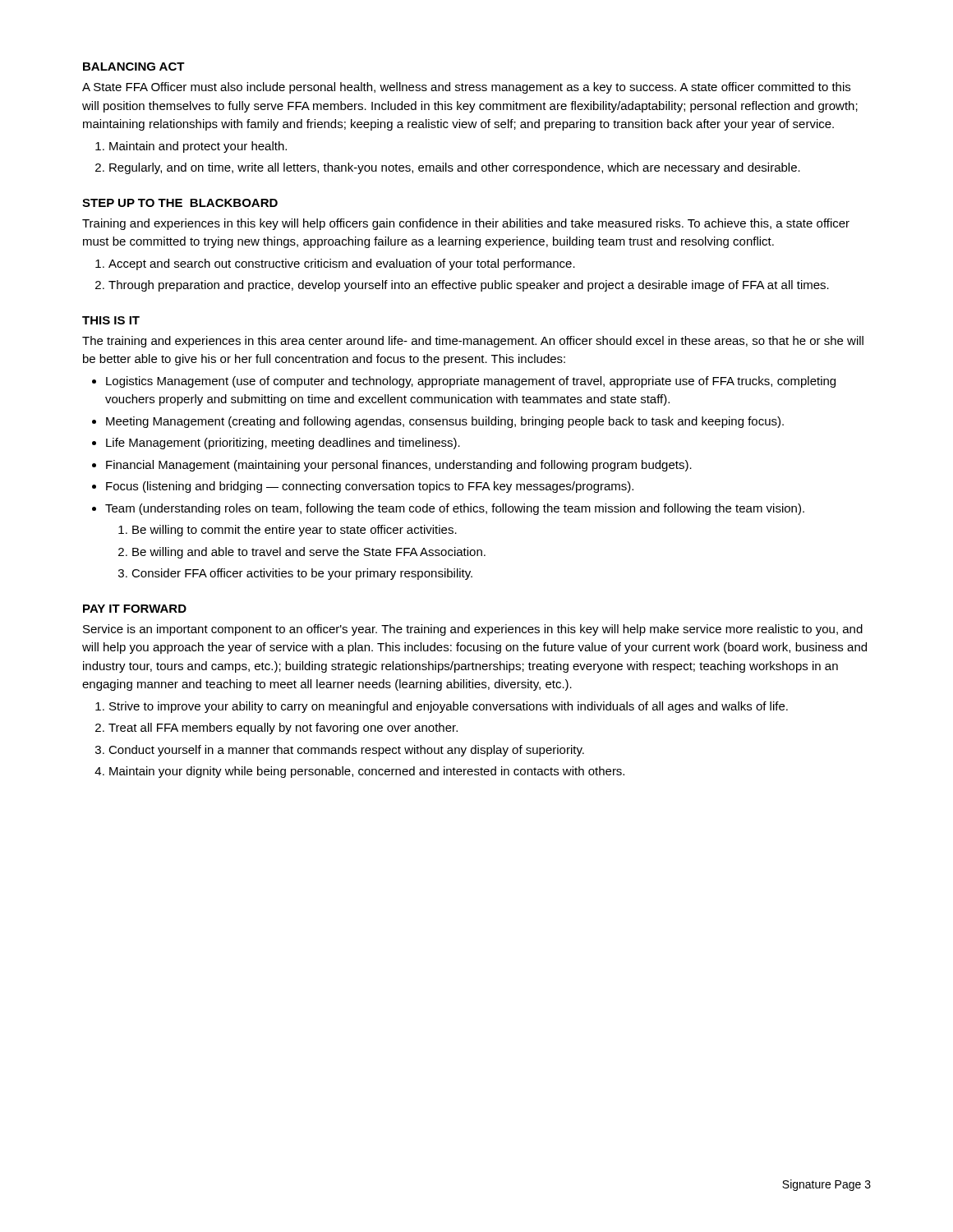
Task: Point to the block starting "Through preparation and practice, develop yourself"
Action: [x=469, y=285]
